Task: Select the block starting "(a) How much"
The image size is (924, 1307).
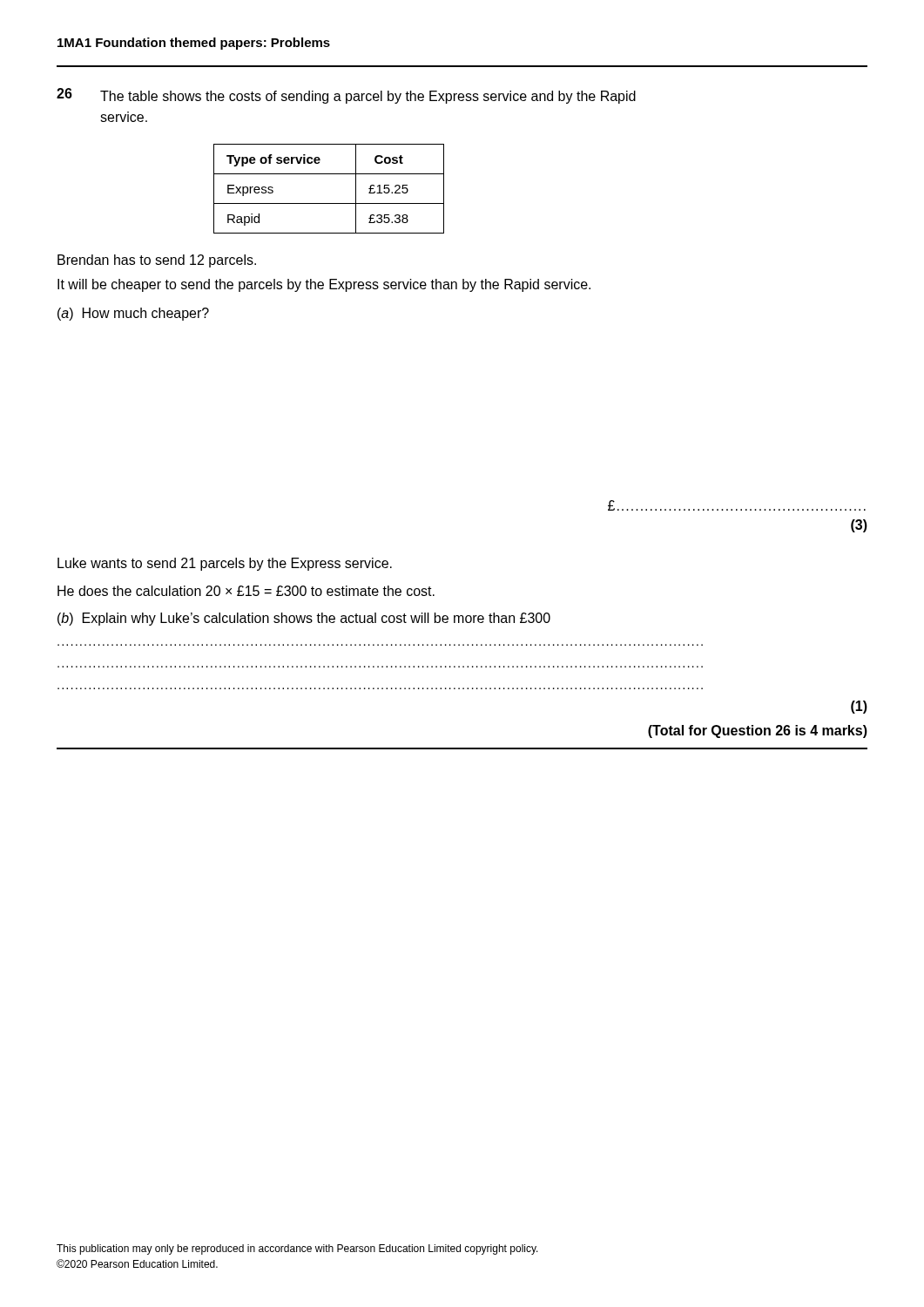Action: coord(133,313)
